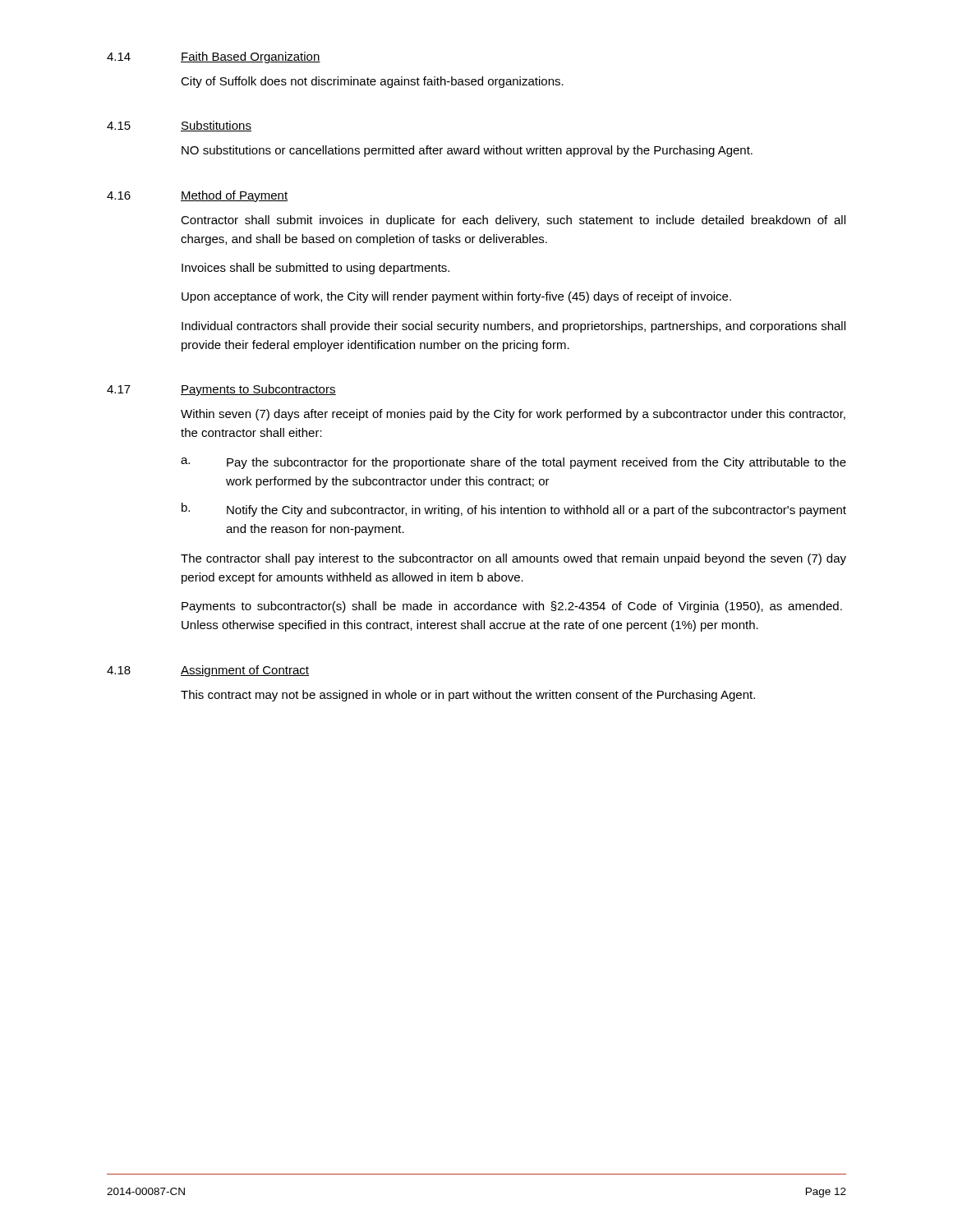Locate the text starting "Payments to subcontractor(s) shall be made"

[x=513, y=615]
